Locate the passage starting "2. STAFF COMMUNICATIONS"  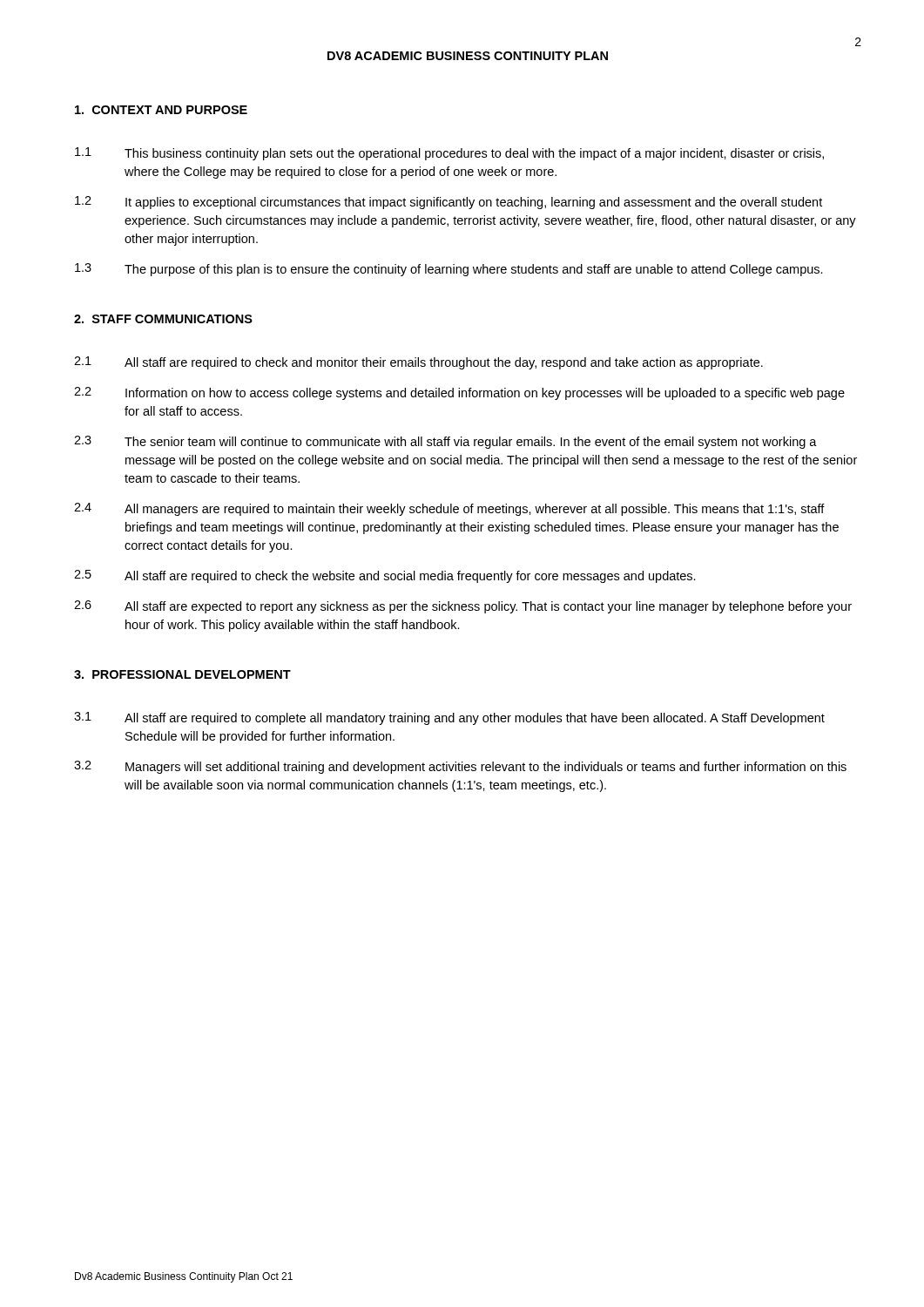(163, 319)
